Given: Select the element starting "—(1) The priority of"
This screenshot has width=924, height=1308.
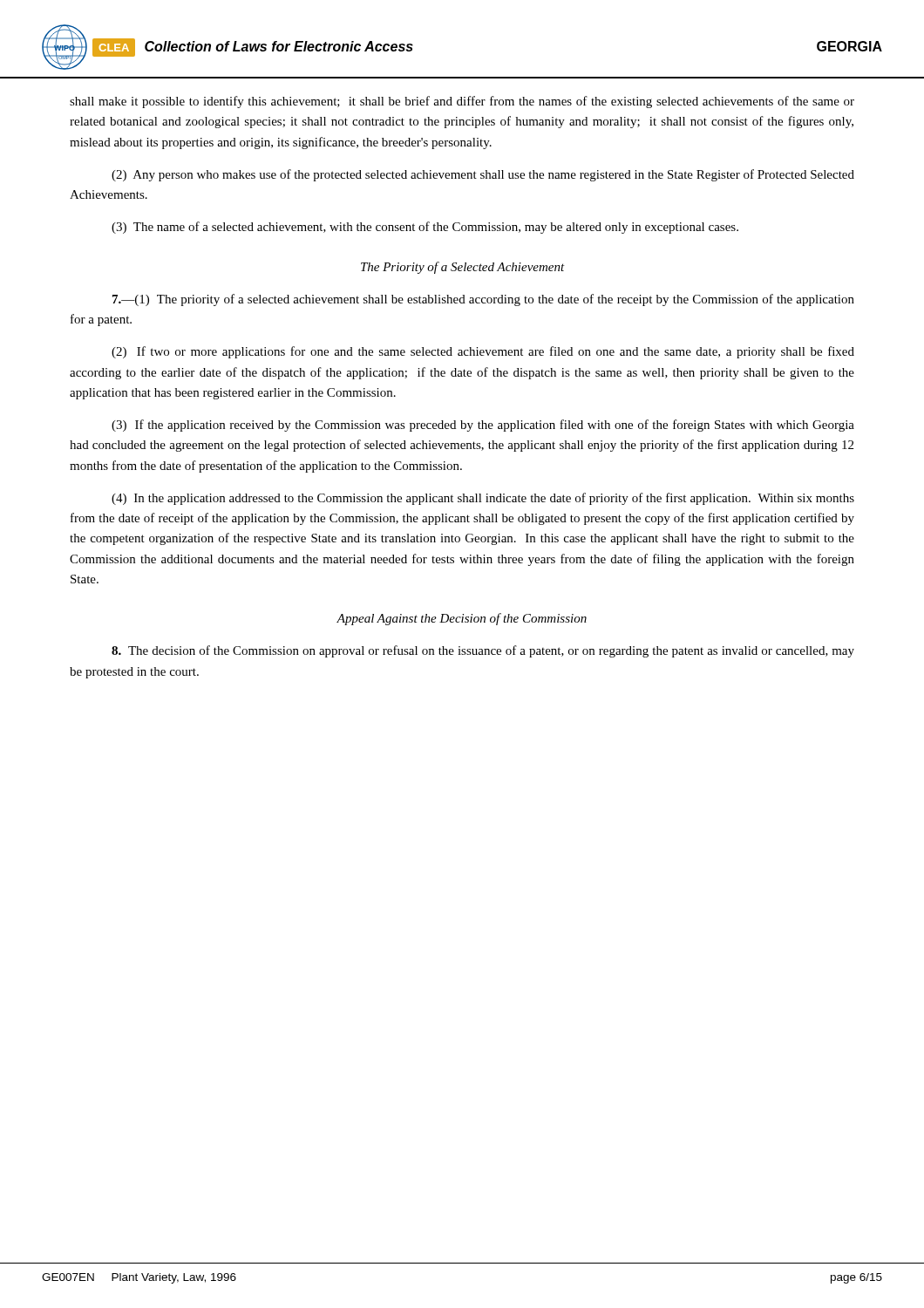Looking at the screenshot, I should 462,309.
